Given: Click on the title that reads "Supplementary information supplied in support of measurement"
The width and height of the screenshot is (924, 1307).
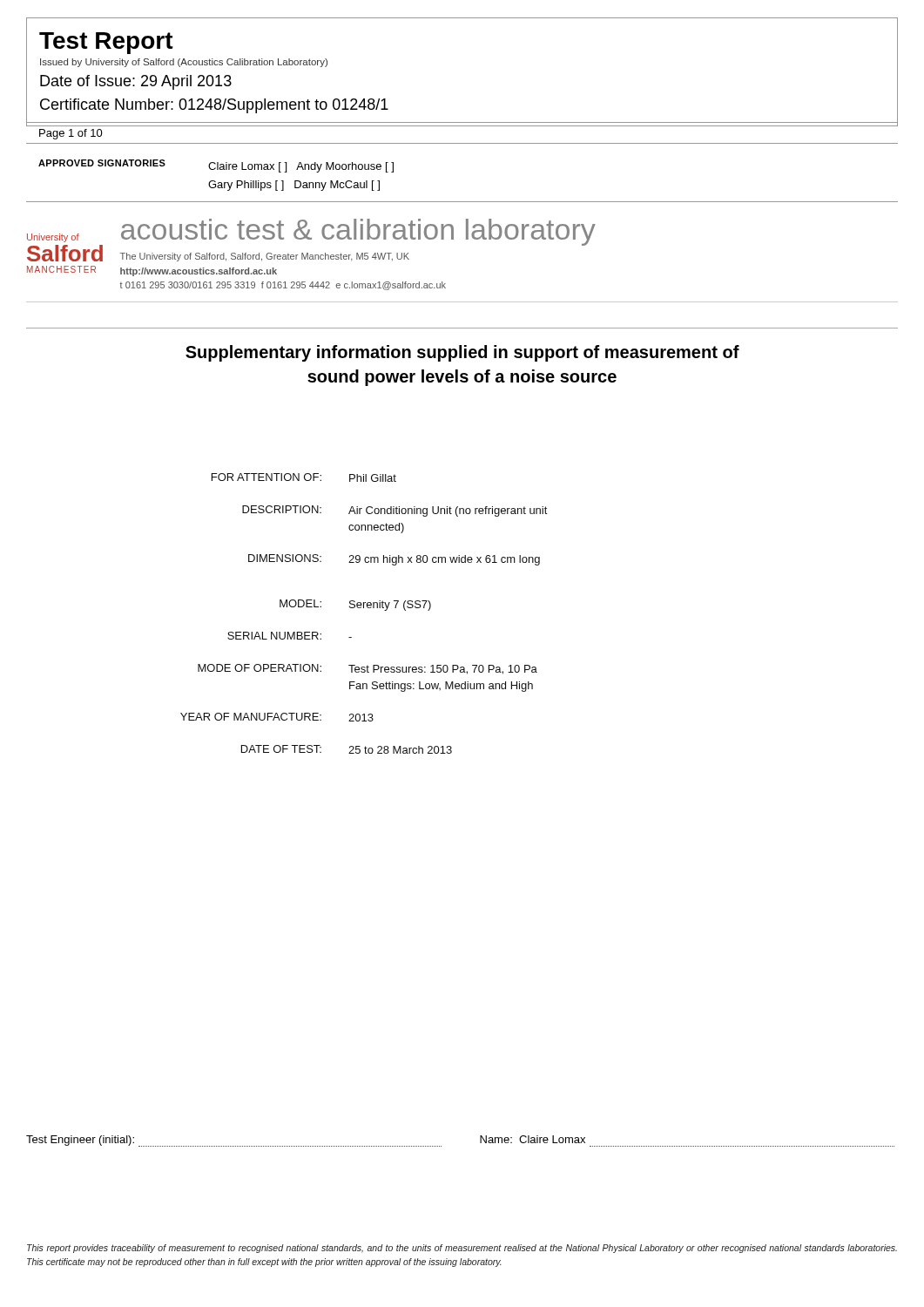Looking at the screenshot, I should pos(462,364).
